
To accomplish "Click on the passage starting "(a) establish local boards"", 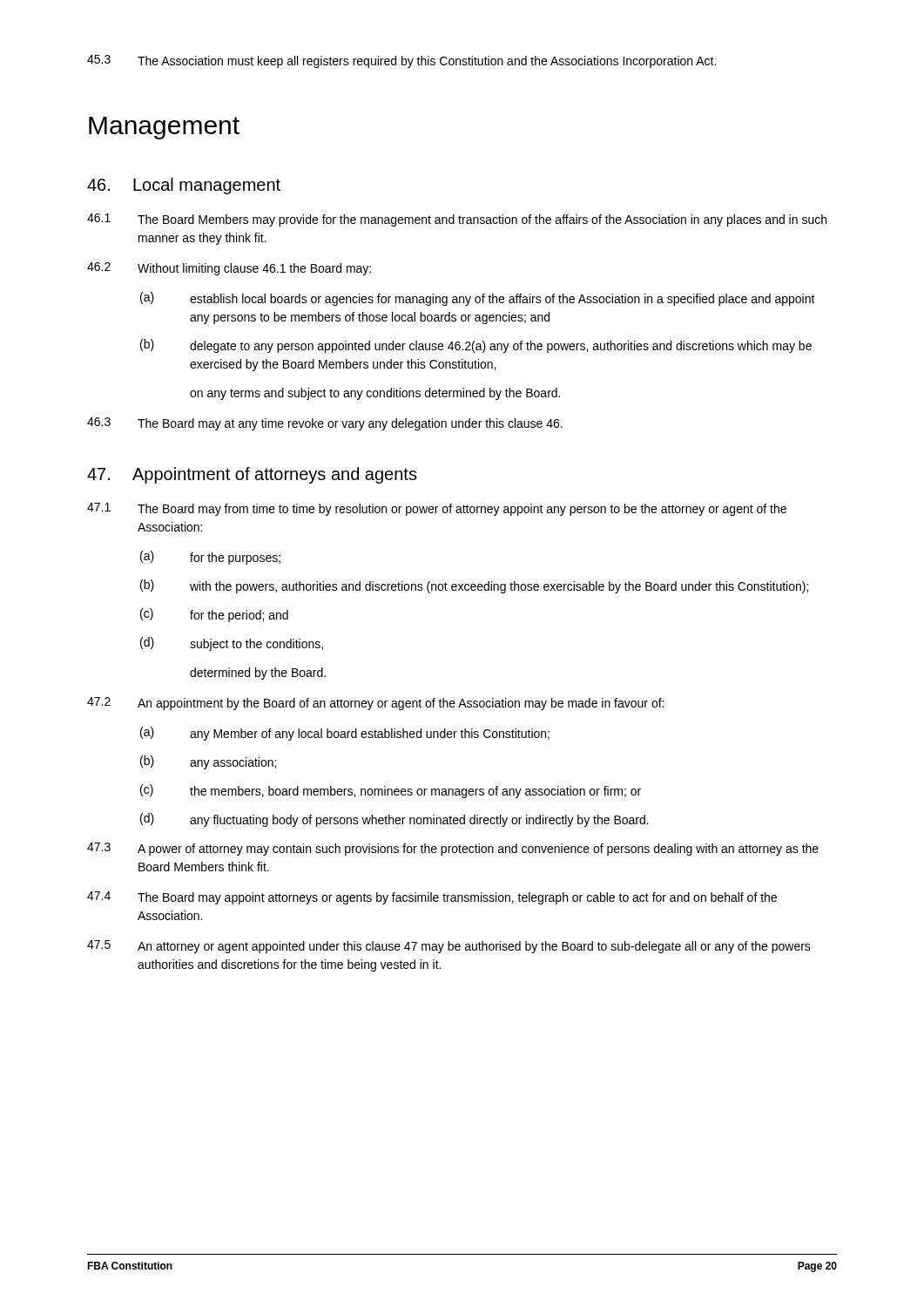I will pyautogui.click(x=488, y=308).
